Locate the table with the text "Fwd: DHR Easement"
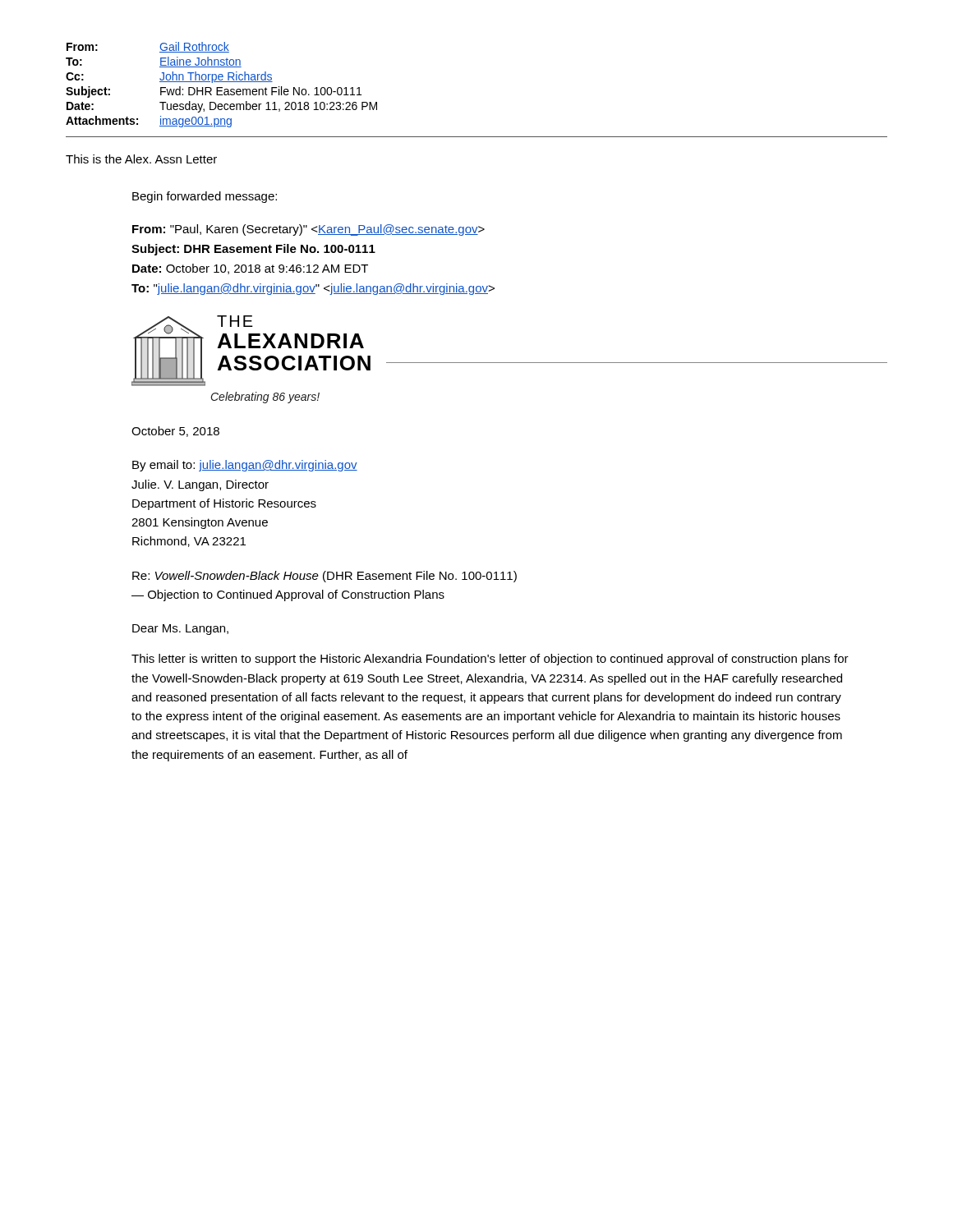Image resolution: width=953 pixels, height=1232 pixels. click(476, 88)
